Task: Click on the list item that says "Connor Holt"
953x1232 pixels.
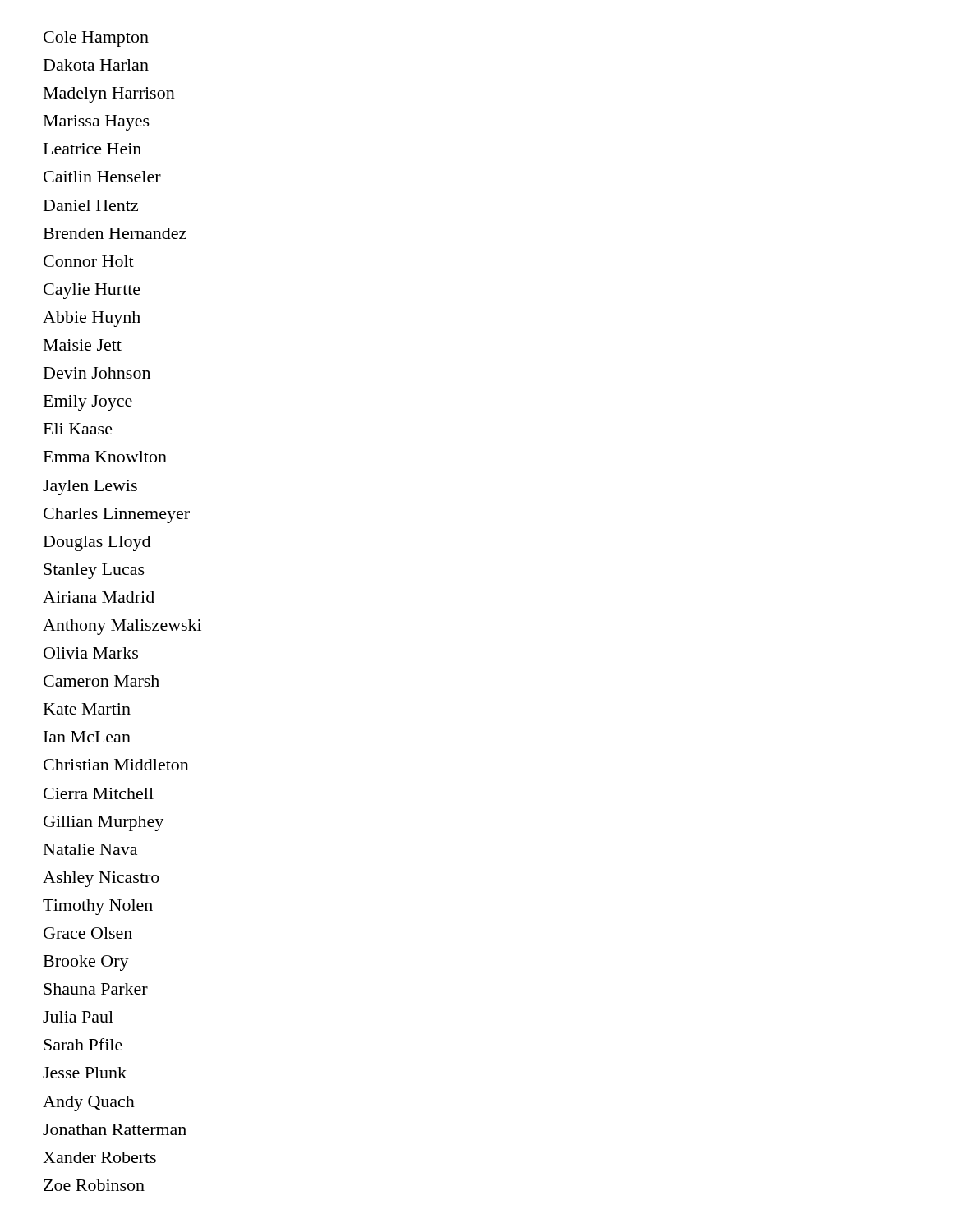Action: tap(88, 261)
